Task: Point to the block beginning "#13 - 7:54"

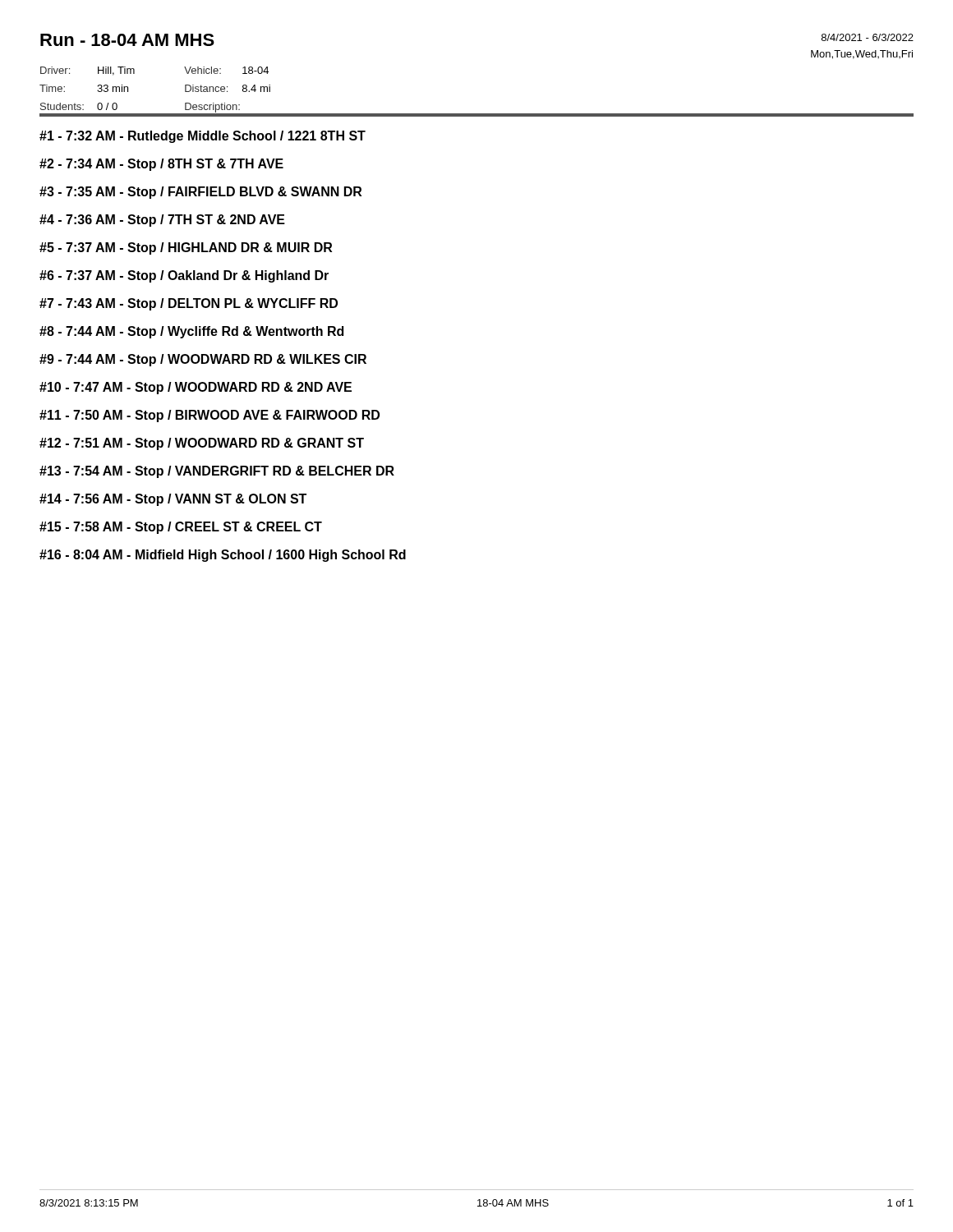Action: tap(217, 471)
